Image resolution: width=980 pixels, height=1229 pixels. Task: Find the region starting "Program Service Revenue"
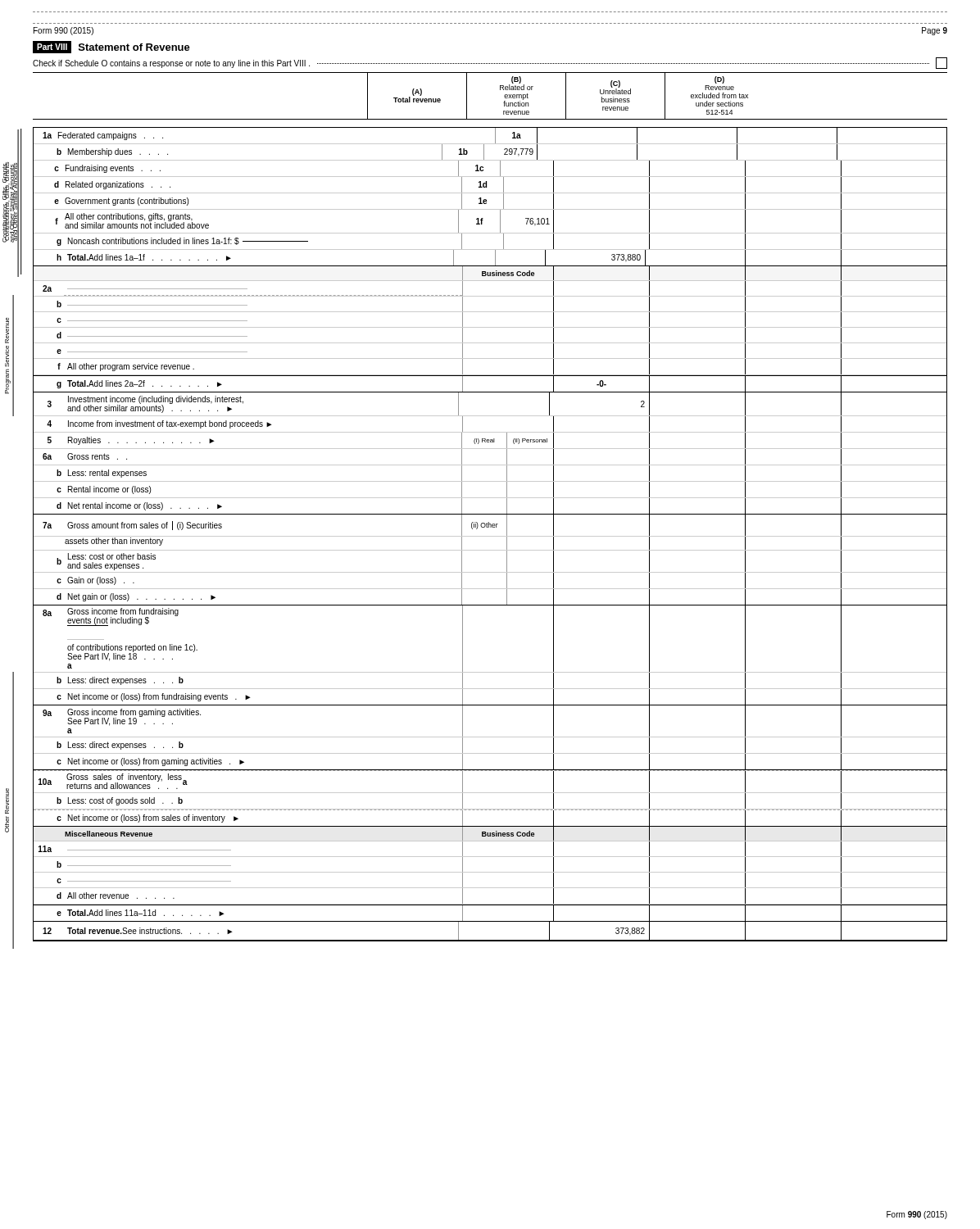tap(8, 356)
